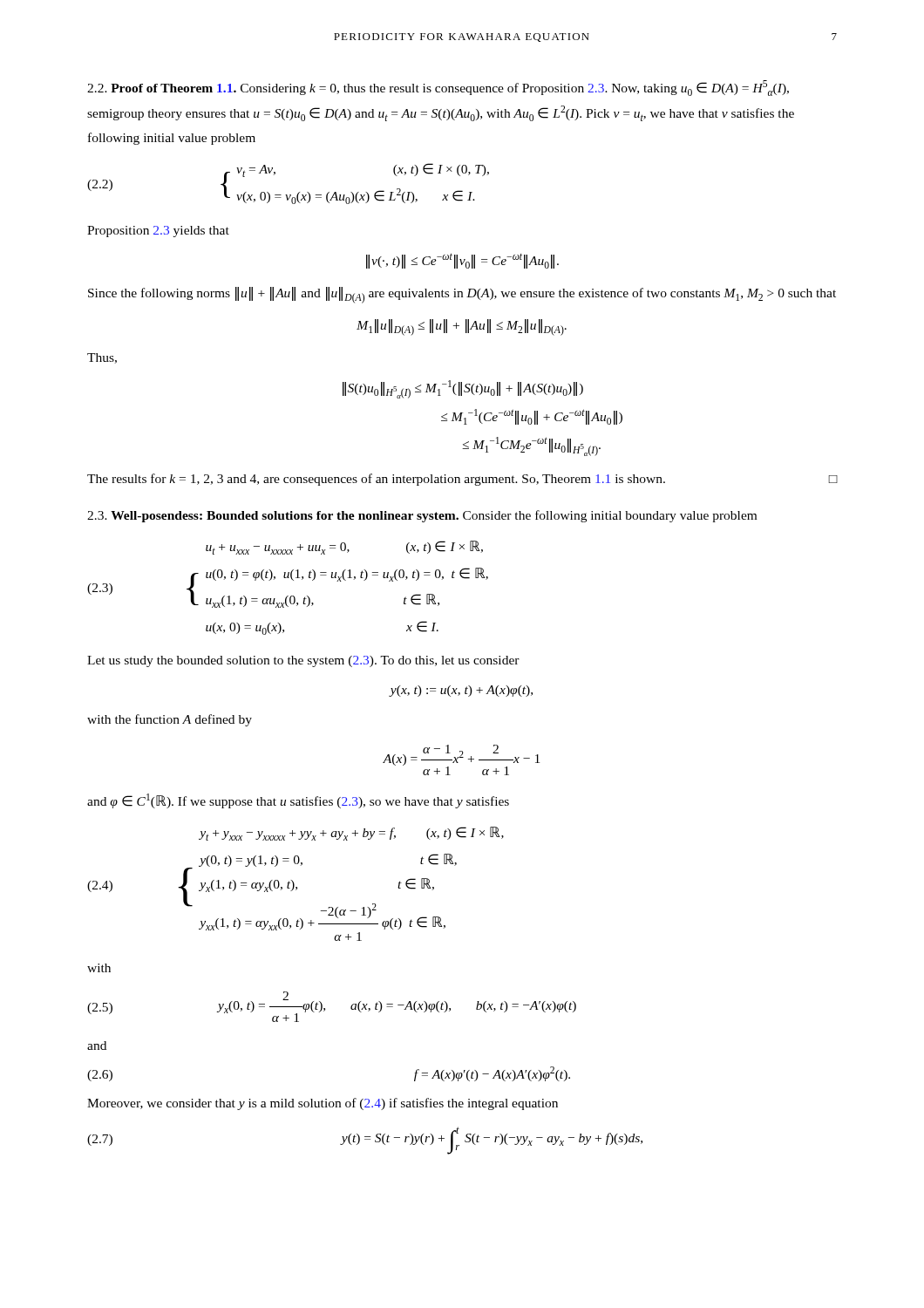Click where it says "Proposition 2.3 yields that"
This screenshot has height=1308, width=924.
pyautogui.click(x=158, y=229)
